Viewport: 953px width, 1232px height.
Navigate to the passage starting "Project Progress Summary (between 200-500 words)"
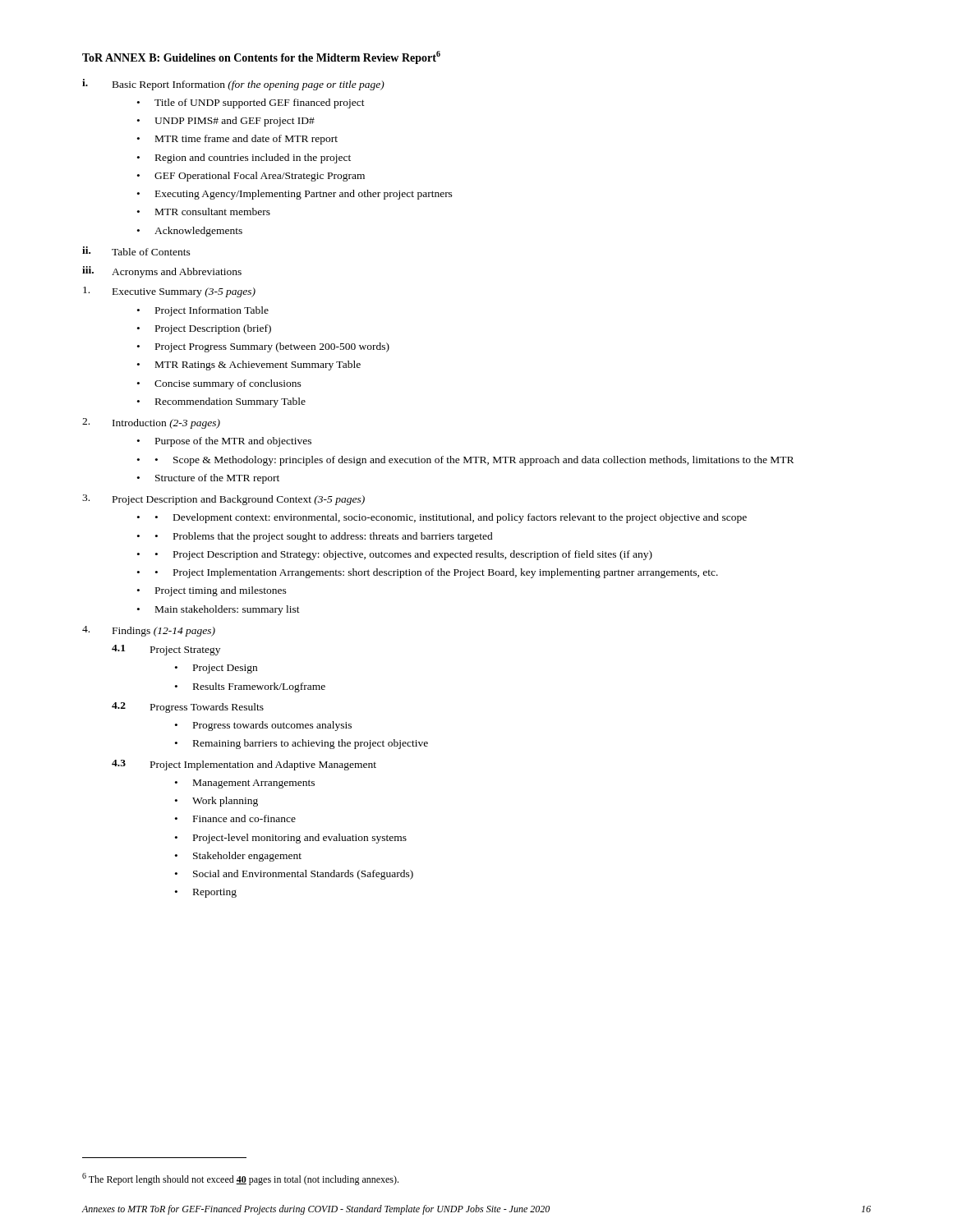pos(272,346)
